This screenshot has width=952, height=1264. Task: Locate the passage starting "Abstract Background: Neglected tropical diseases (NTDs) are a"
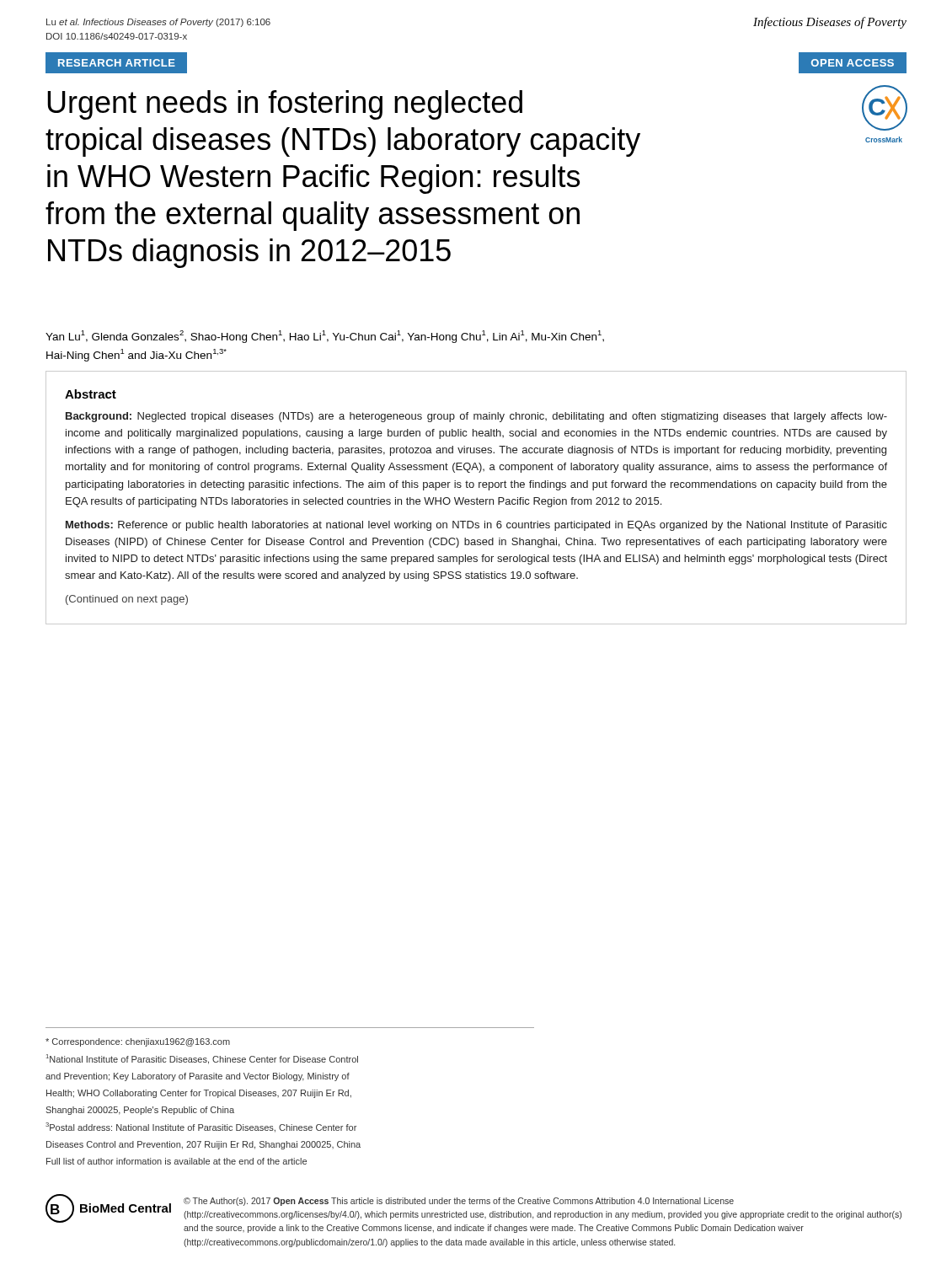point(476,497)
